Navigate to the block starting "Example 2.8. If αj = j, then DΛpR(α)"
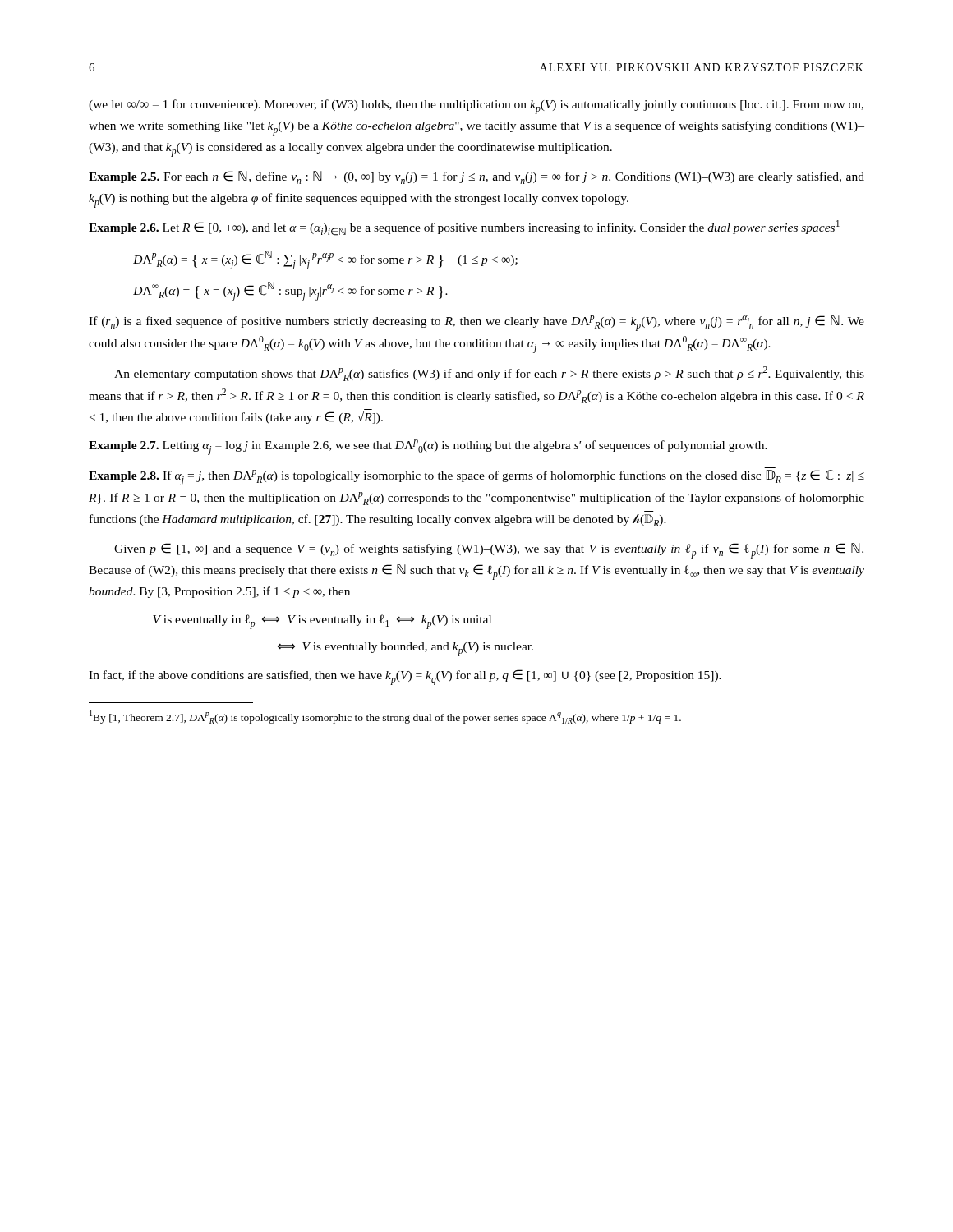 pyautogui.click(x=476, y=498)
